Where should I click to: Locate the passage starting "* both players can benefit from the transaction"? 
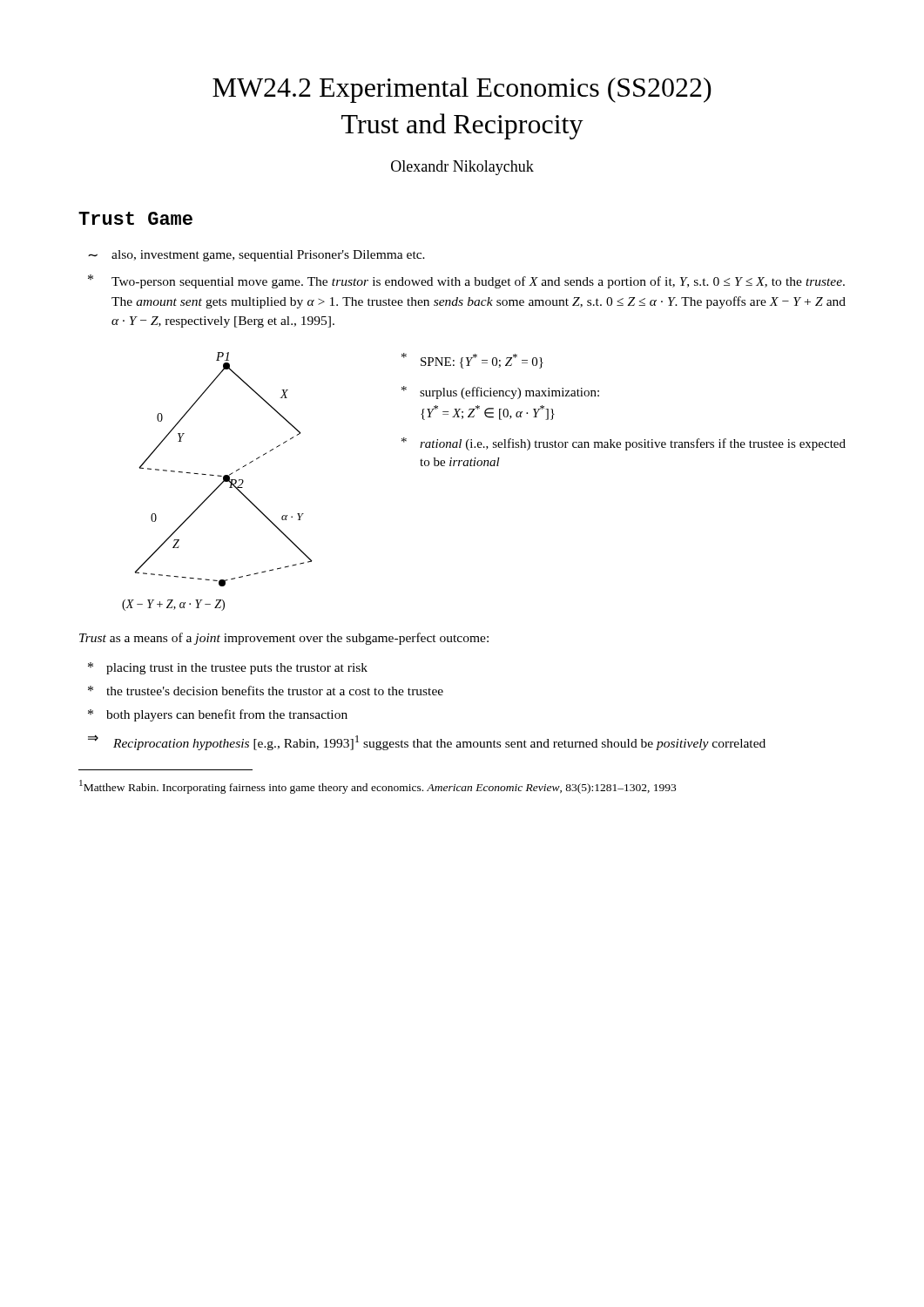(x=217, y=714)
